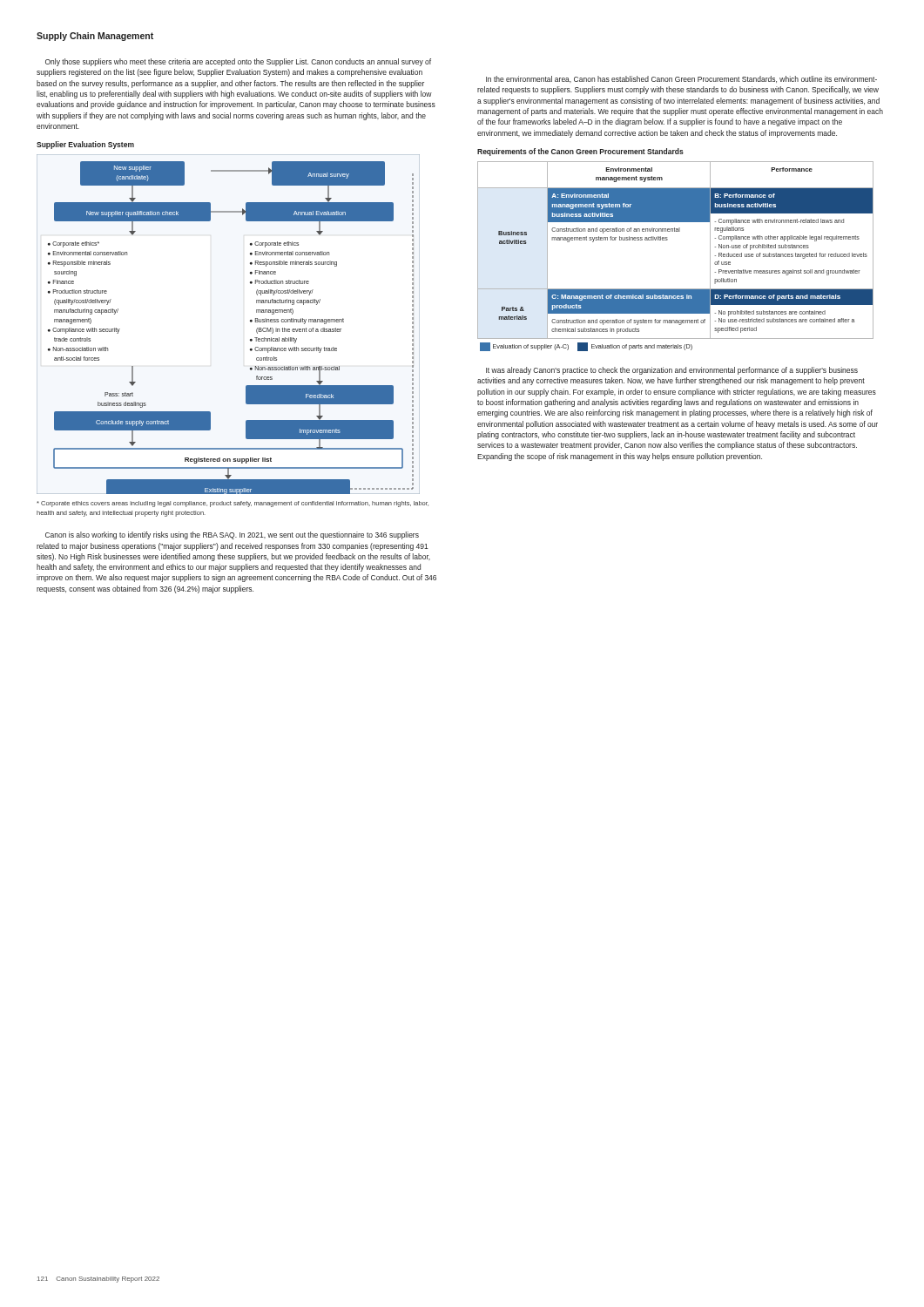Viewport: 924px width, 1307px height.
Task: Select the table as image
Action: pos(681,257)
